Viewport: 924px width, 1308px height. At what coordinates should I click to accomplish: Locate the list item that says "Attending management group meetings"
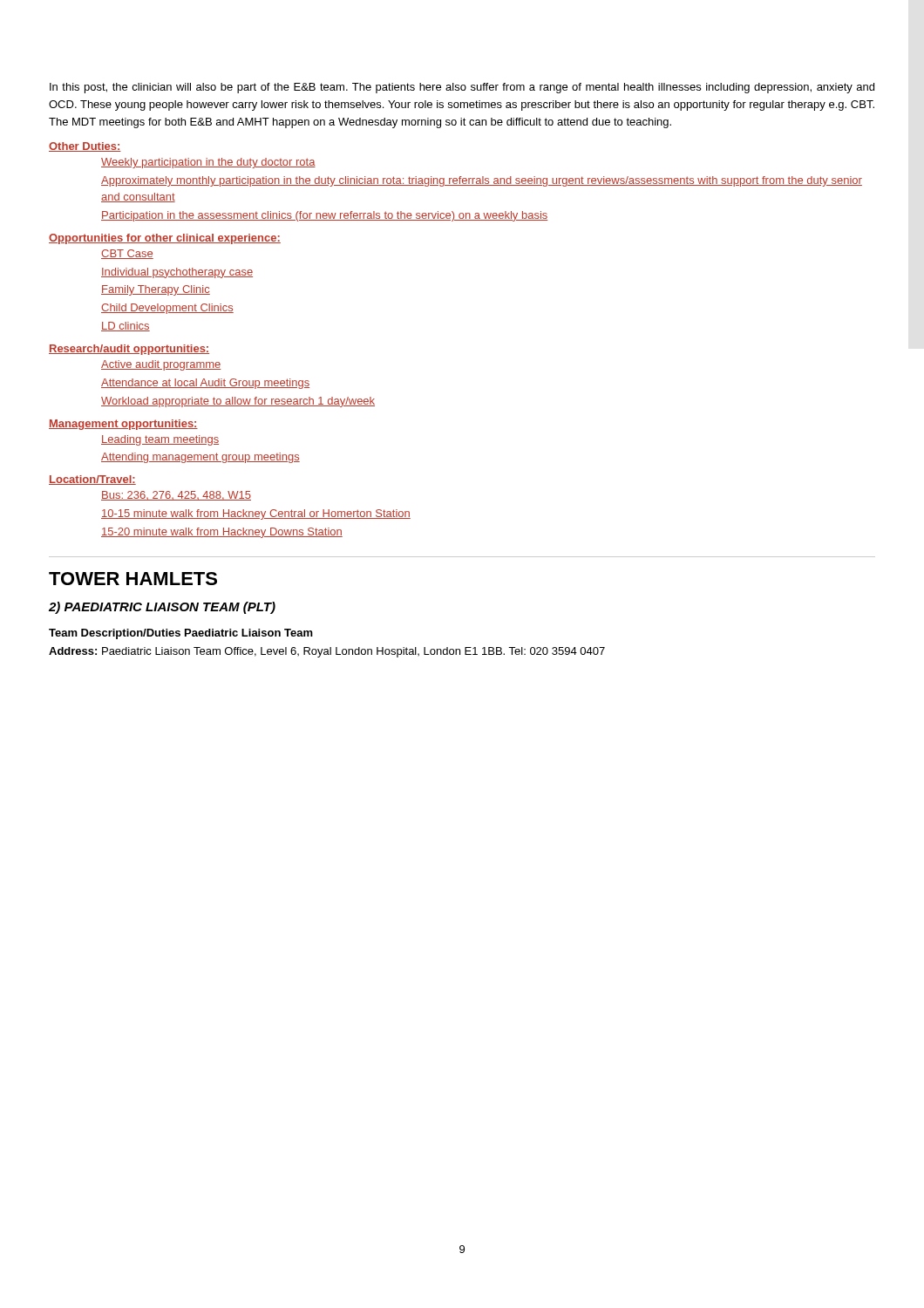(x=200, y=457)
